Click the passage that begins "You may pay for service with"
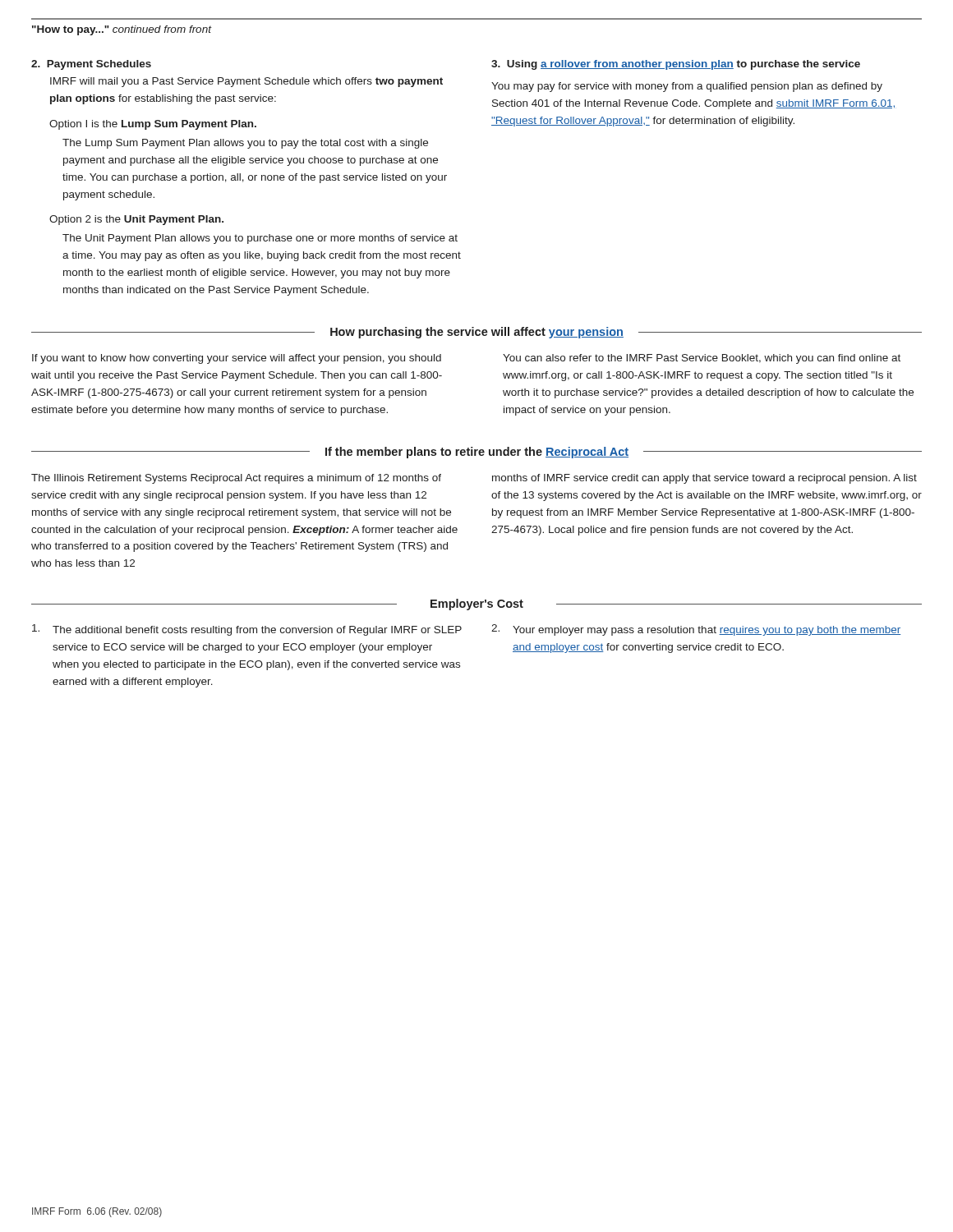Screen dimensions: 1232x953 (693, 103)
